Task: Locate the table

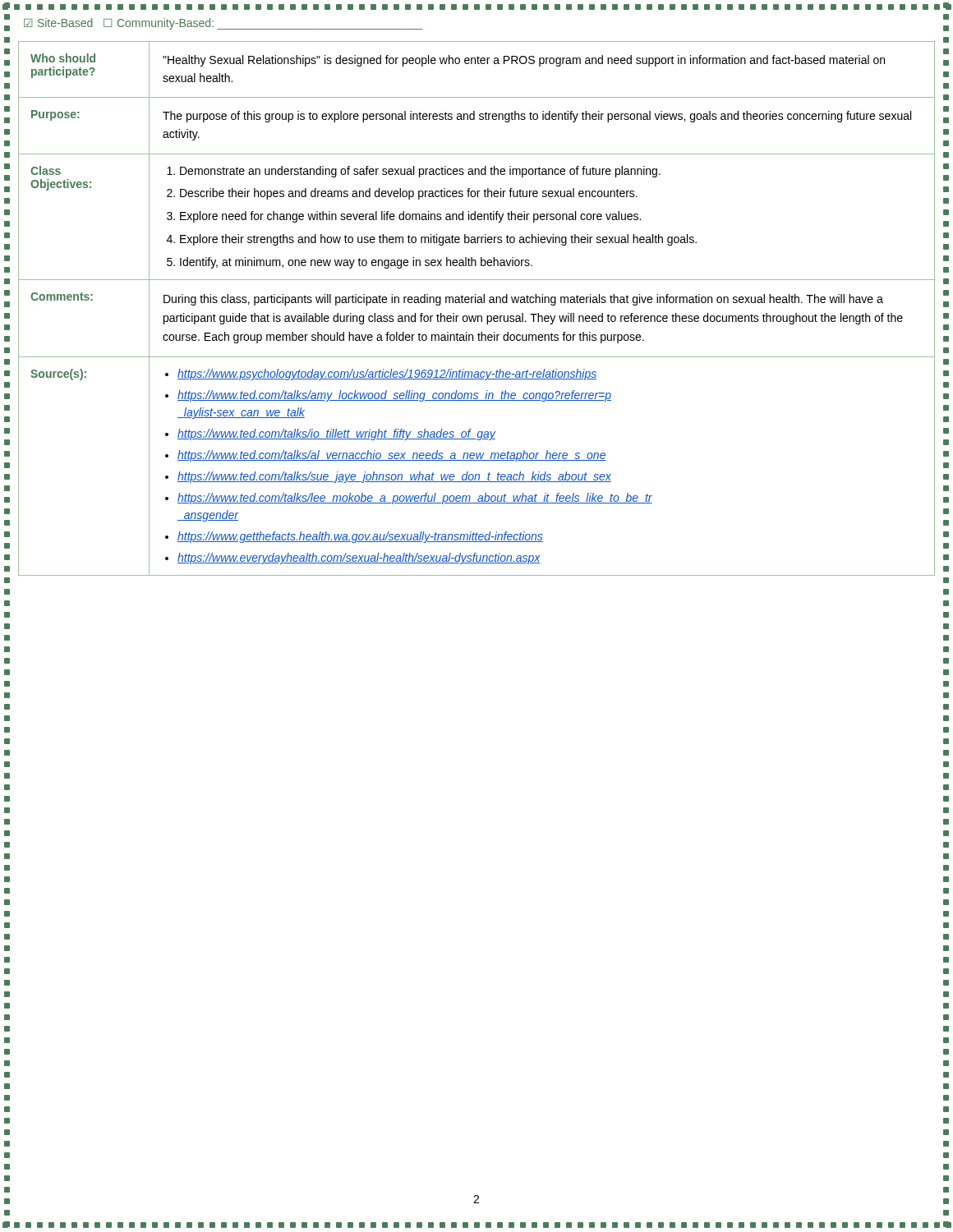Action: click(x=476, y=309)
